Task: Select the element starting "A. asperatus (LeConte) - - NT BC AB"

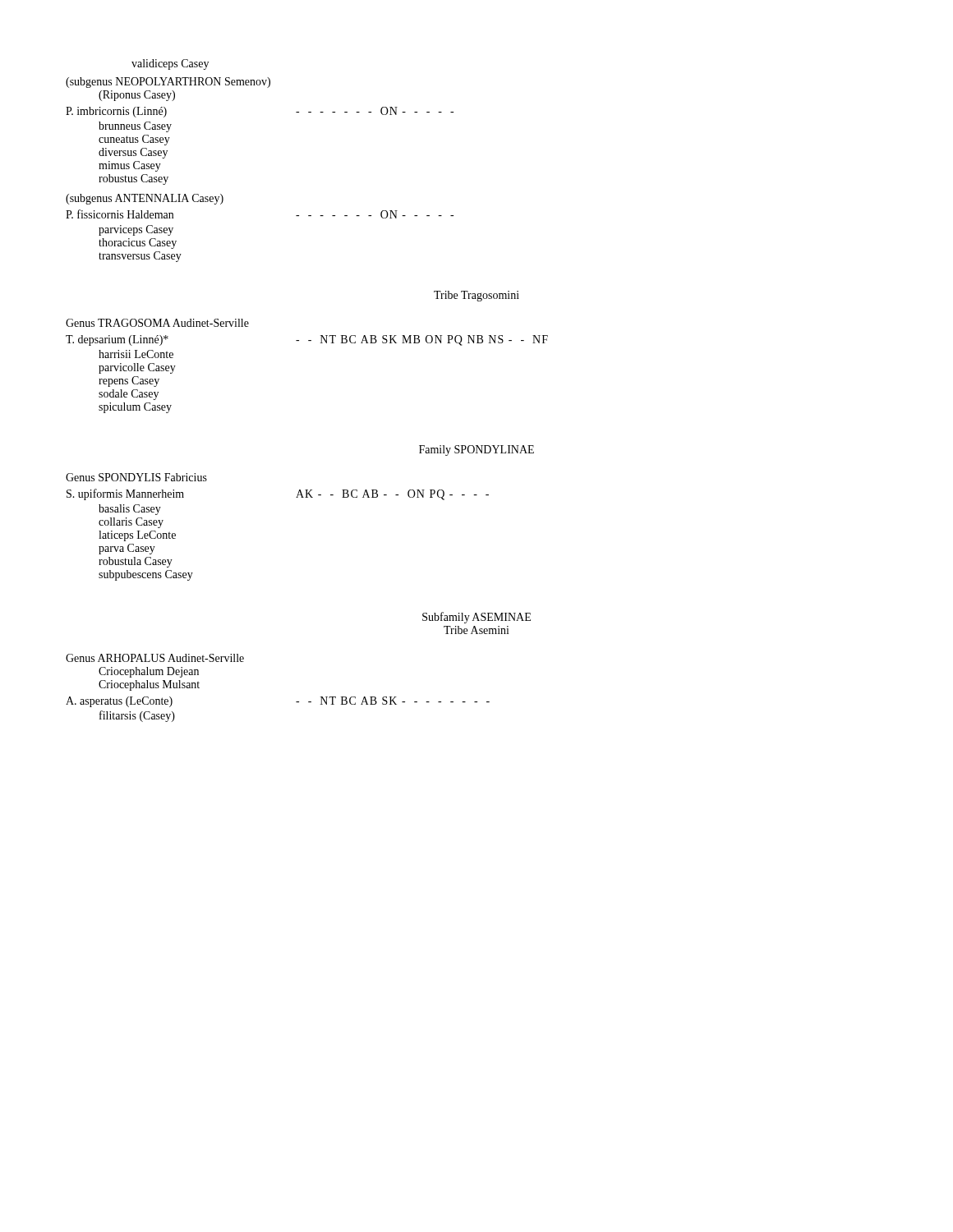Action: 476,709
